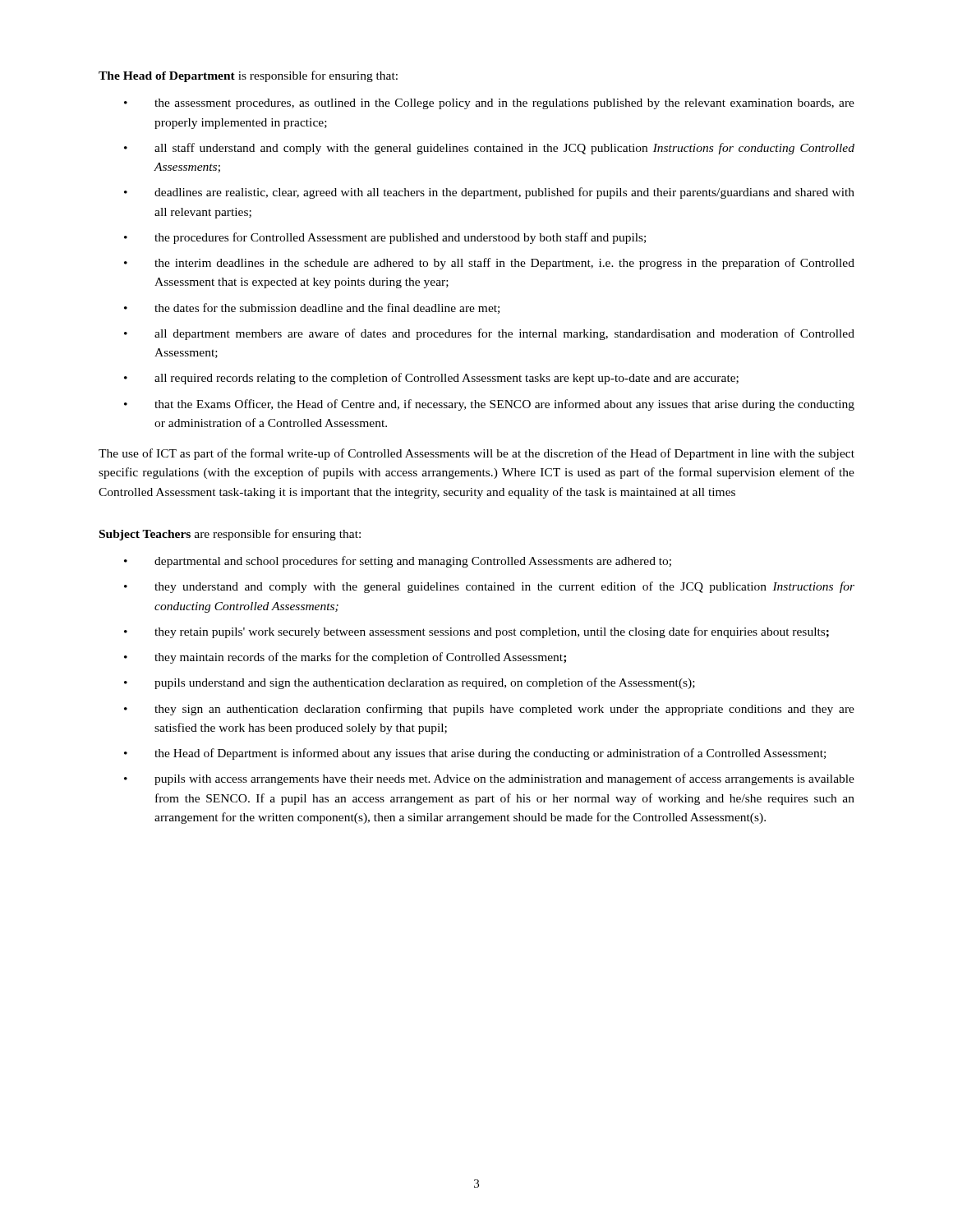
Task: Select the block starting "• they understand and comply with the general"
Action: 489,596
